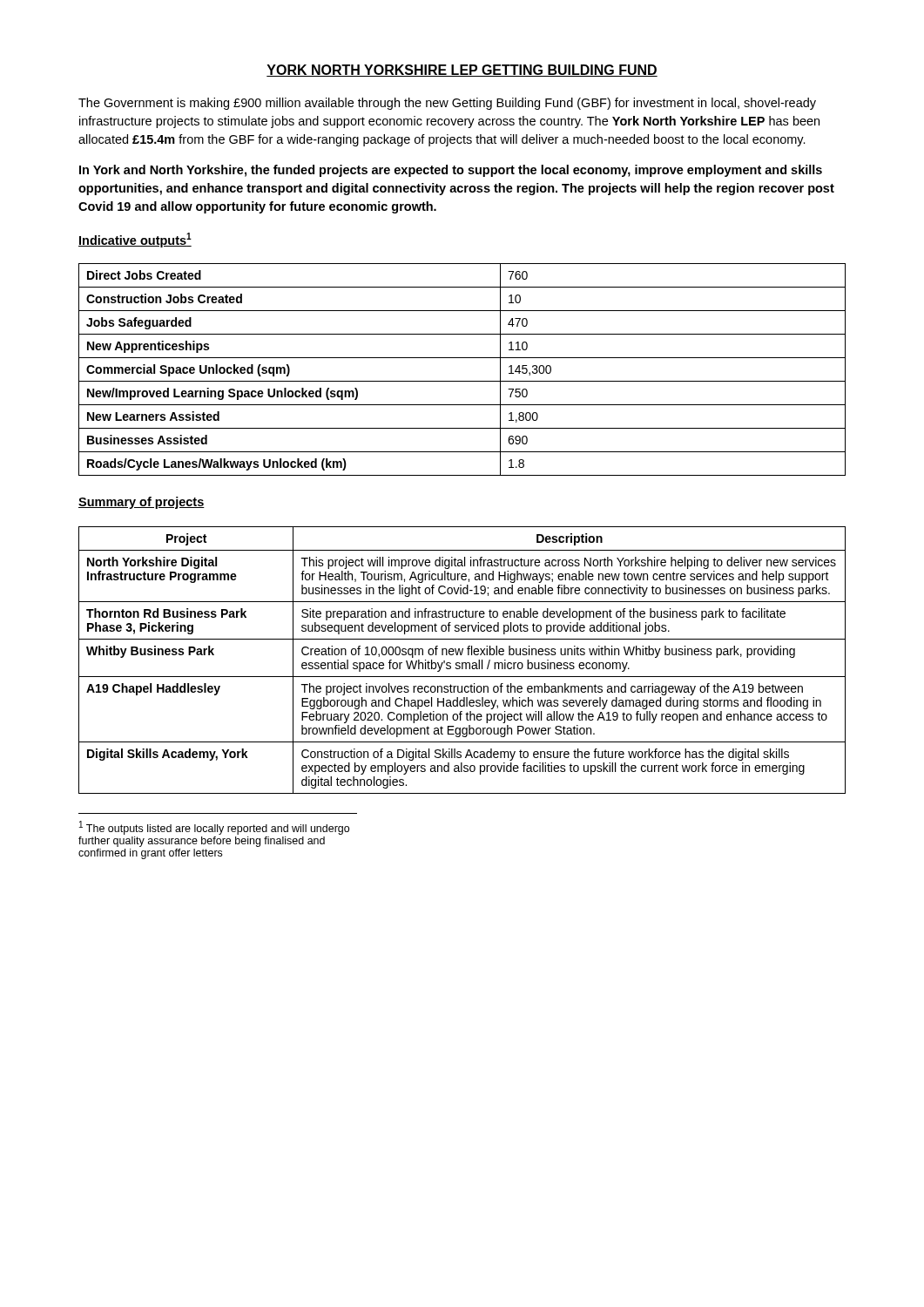Select the table that reads "North Yorkshire Digital"
This screenshot has width=924, height=1307.
(x=462, y=660)
